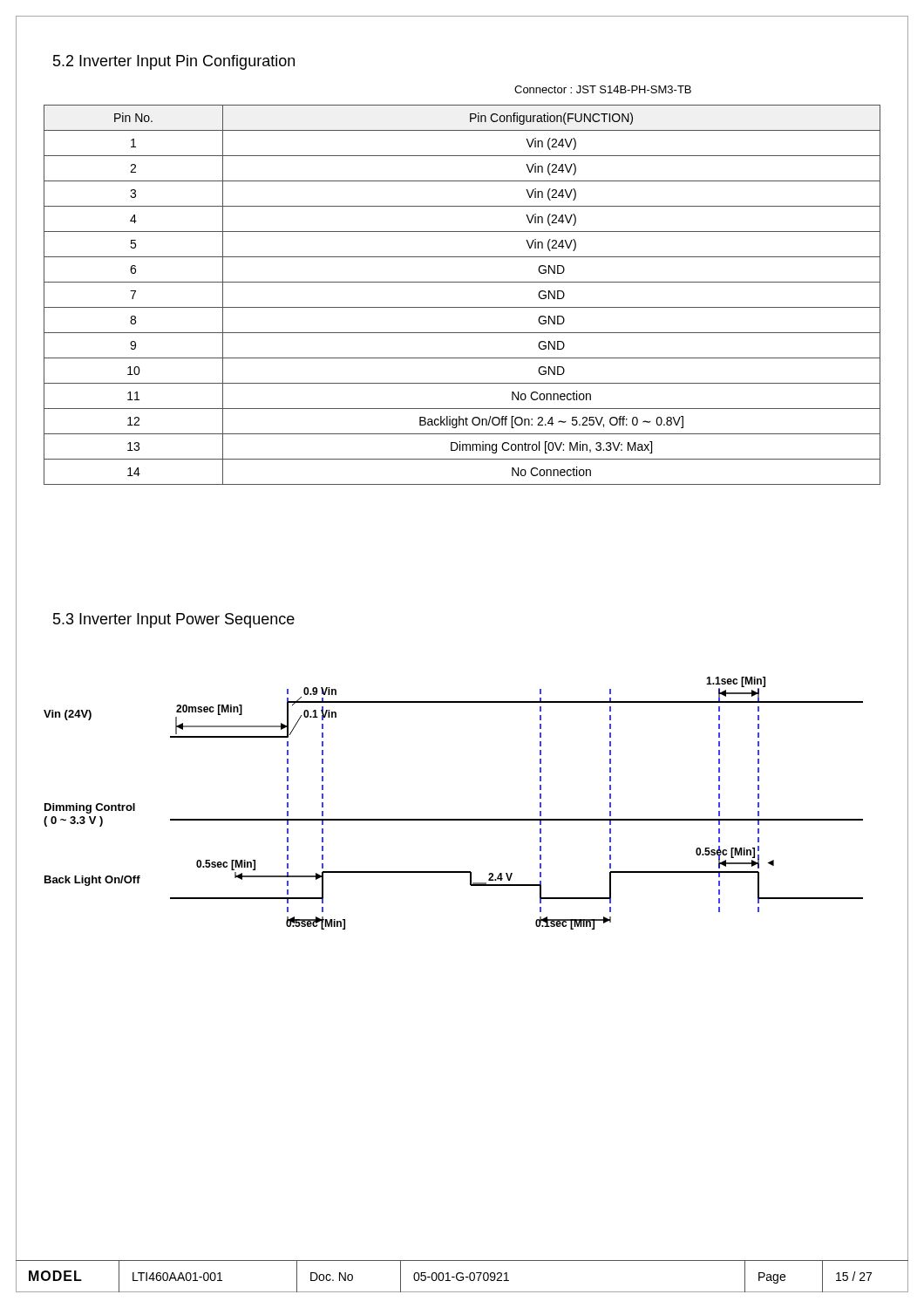The width and height of the screenshot is (924, 1308).
Task: Where does it say "5.3 Inverter Input Power Sequence"?
Action: tap(174, 619)
